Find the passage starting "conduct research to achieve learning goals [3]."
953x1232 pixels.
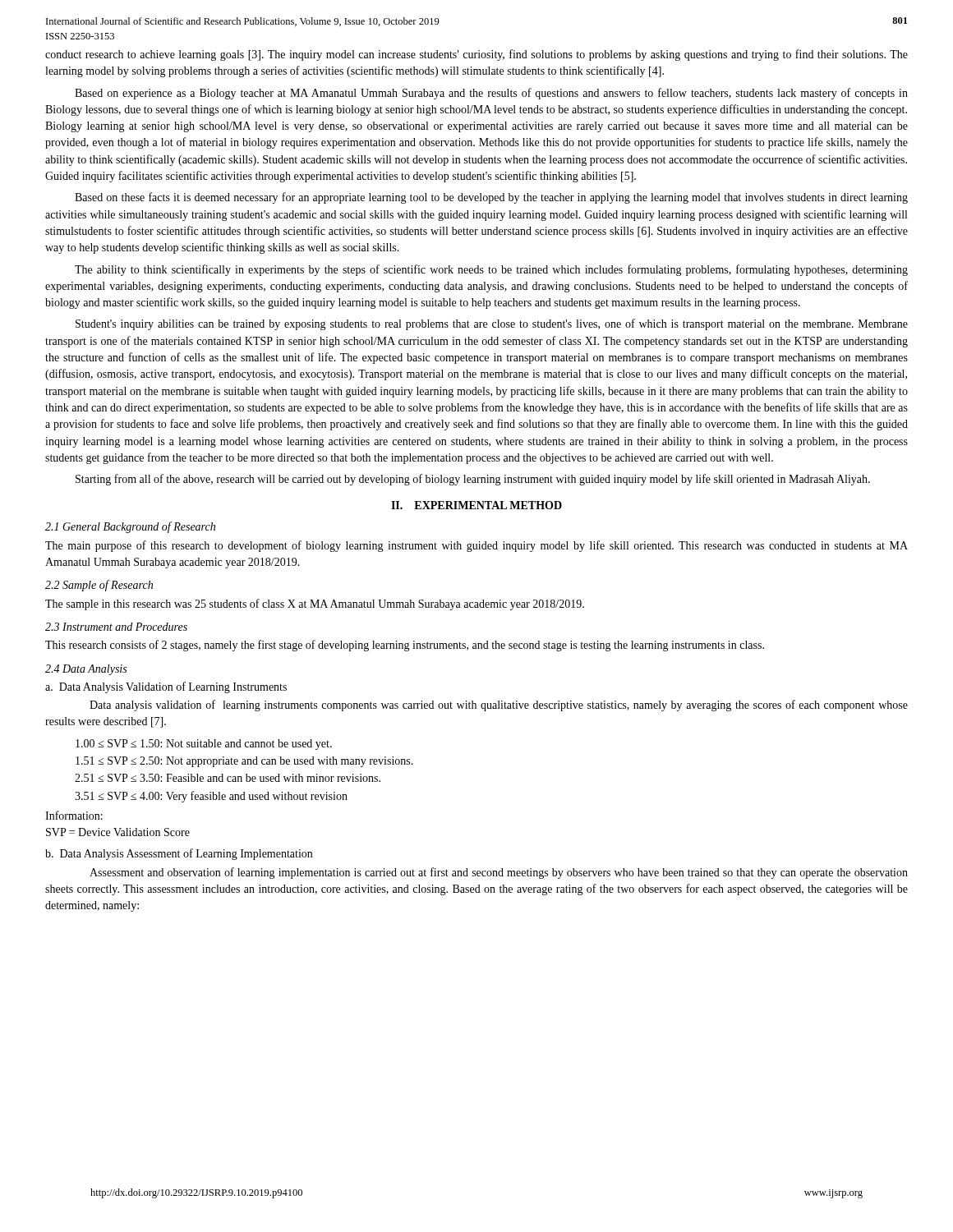[476, 64]
